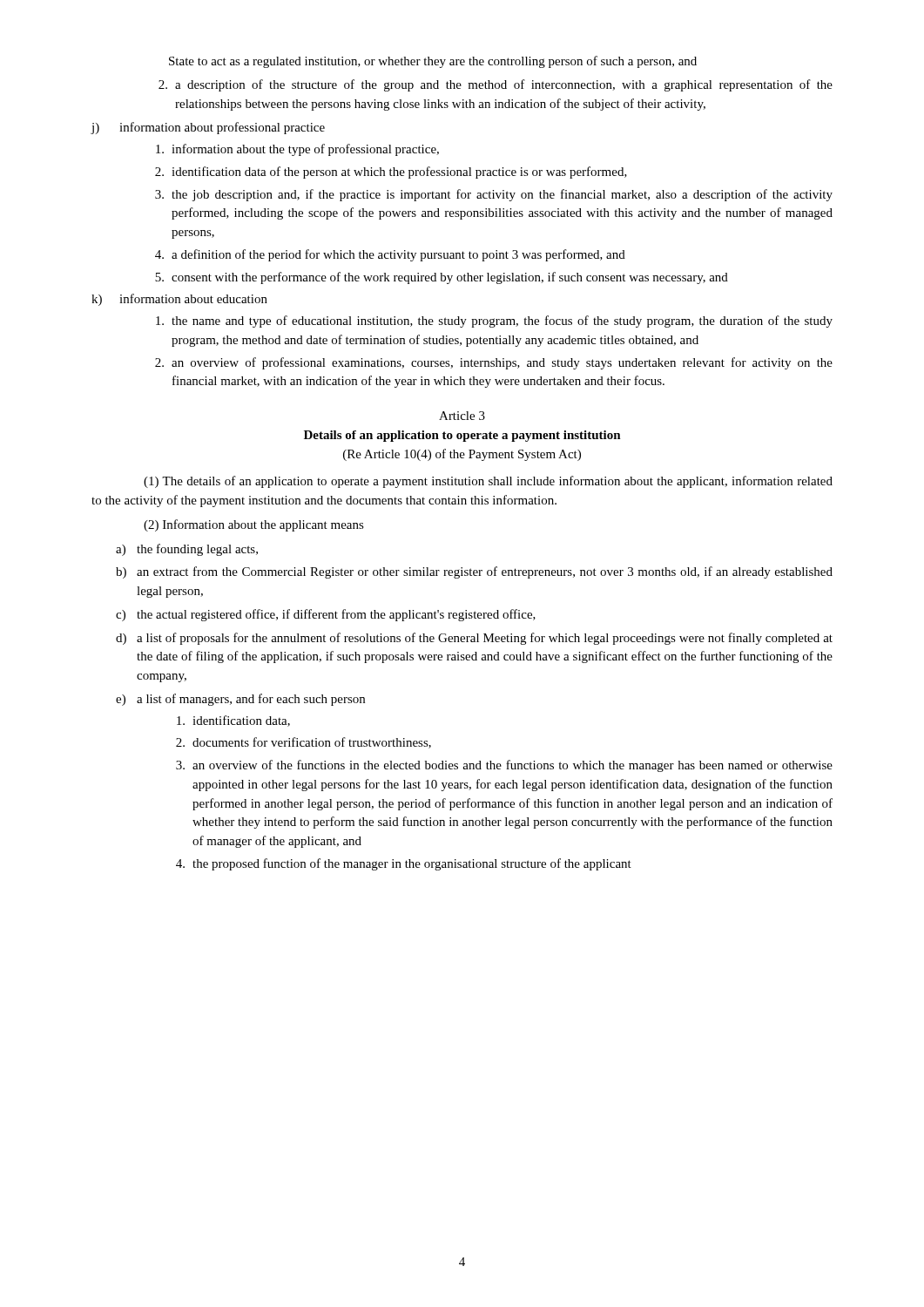924x1307 pixels.
Task: Select the list item that says "the name and type of educational institution,"
Action: (x=486, y=331)
